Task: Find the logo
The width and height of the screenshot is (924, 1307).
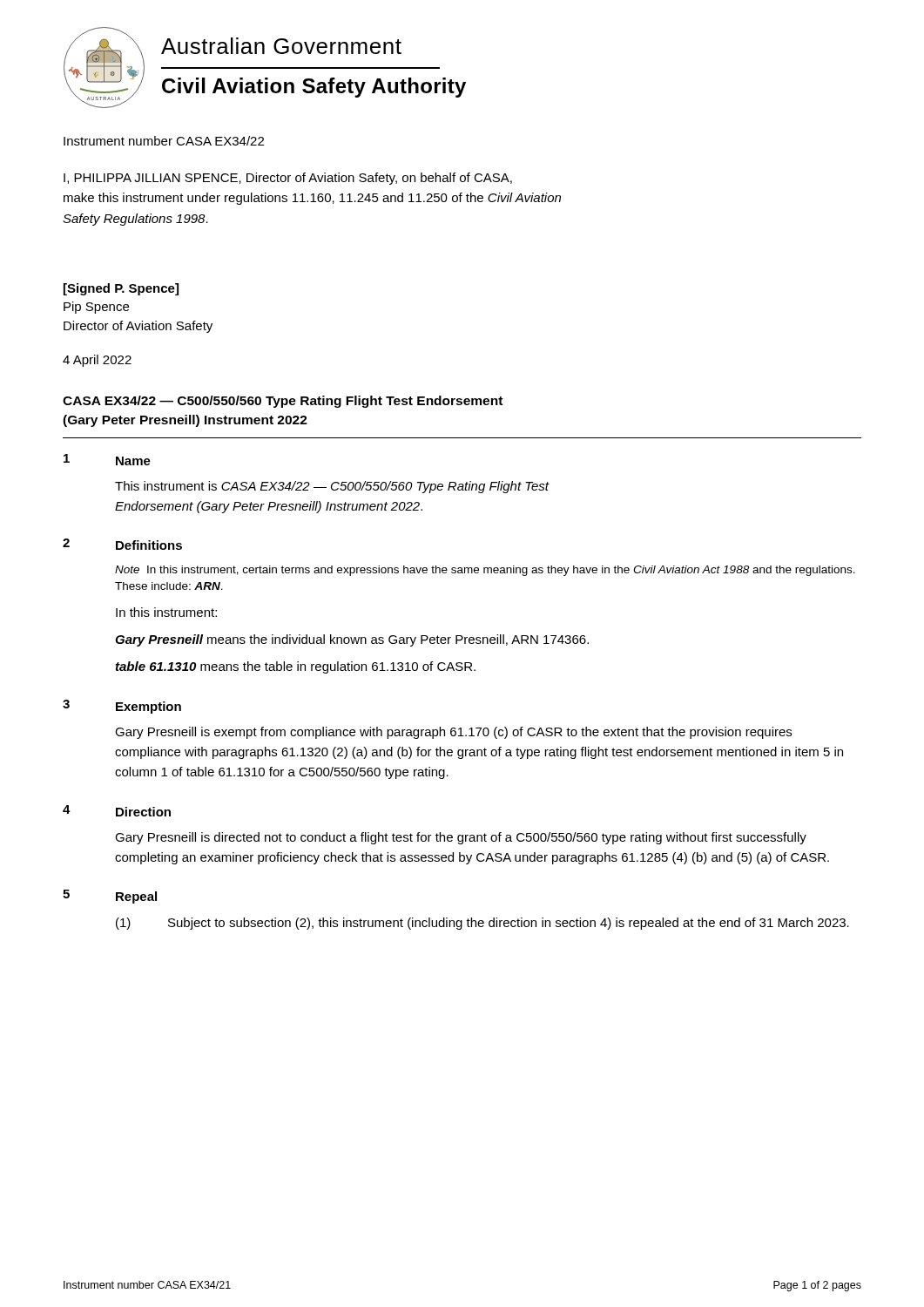Action: coord(104,68)
